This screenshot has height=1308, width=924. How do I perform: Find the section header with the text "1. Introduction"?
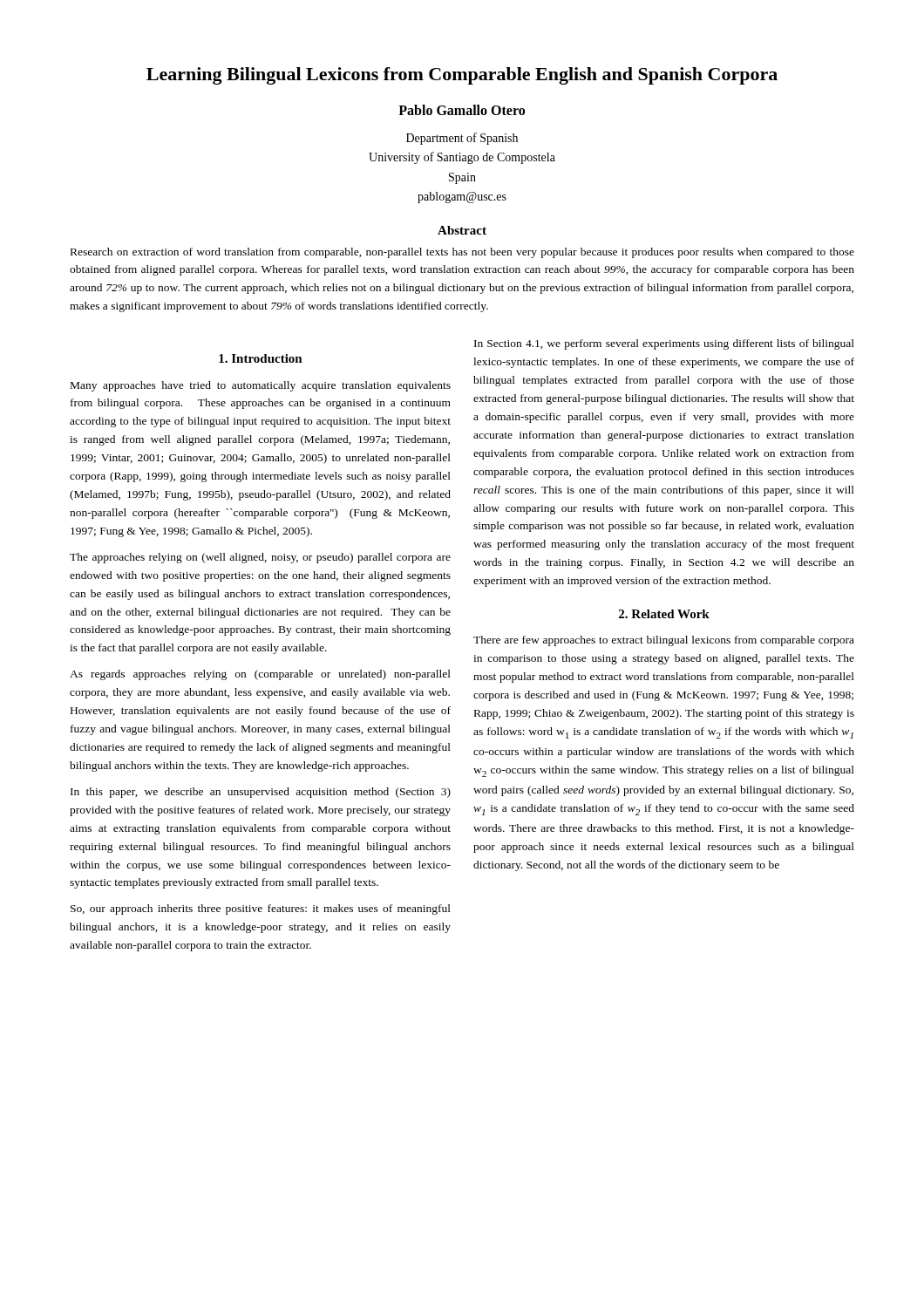click(260, 359)
